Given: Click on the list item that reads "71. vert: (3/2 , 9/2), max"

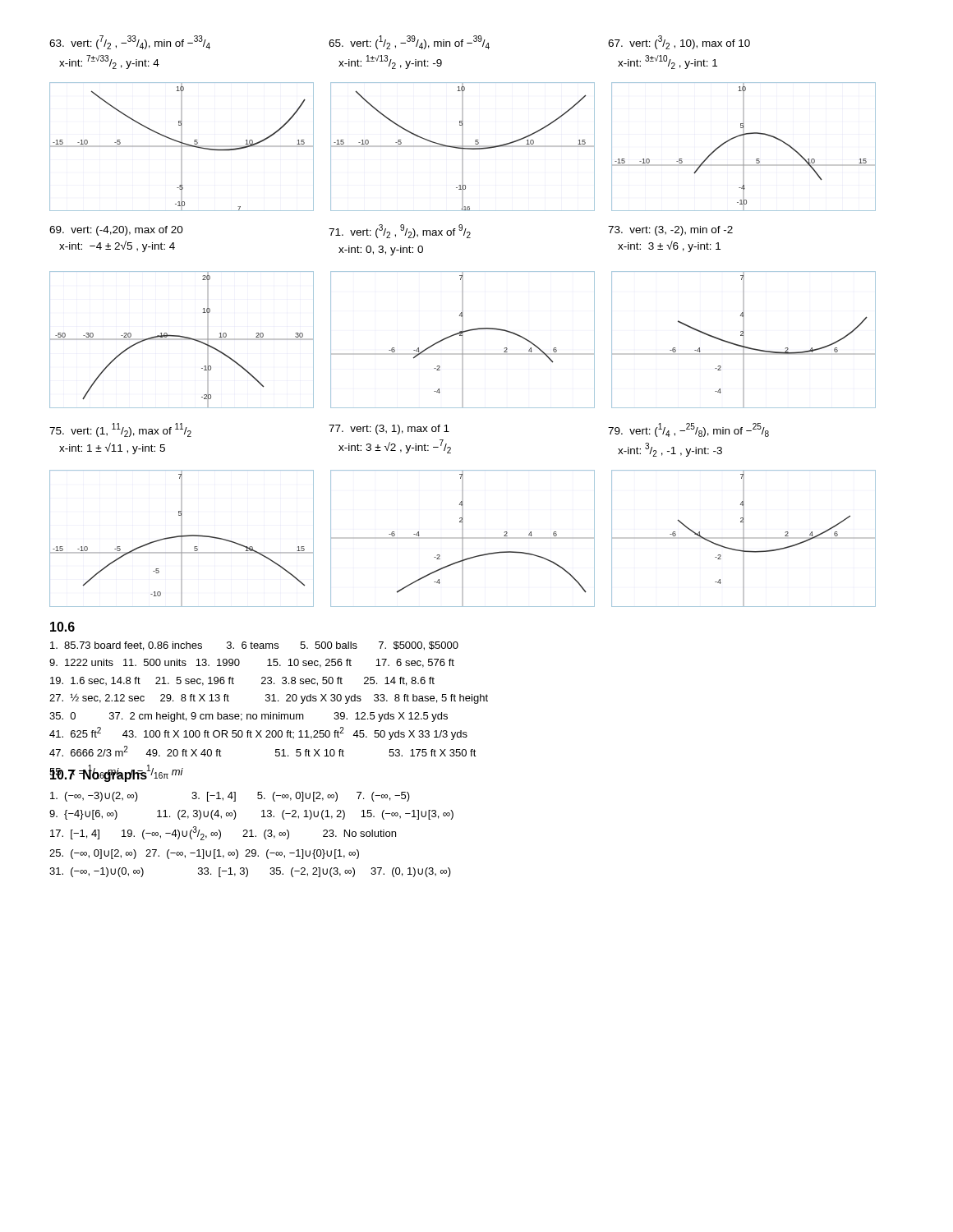Looking at the screenshot, I should click(x=468, y=240).
